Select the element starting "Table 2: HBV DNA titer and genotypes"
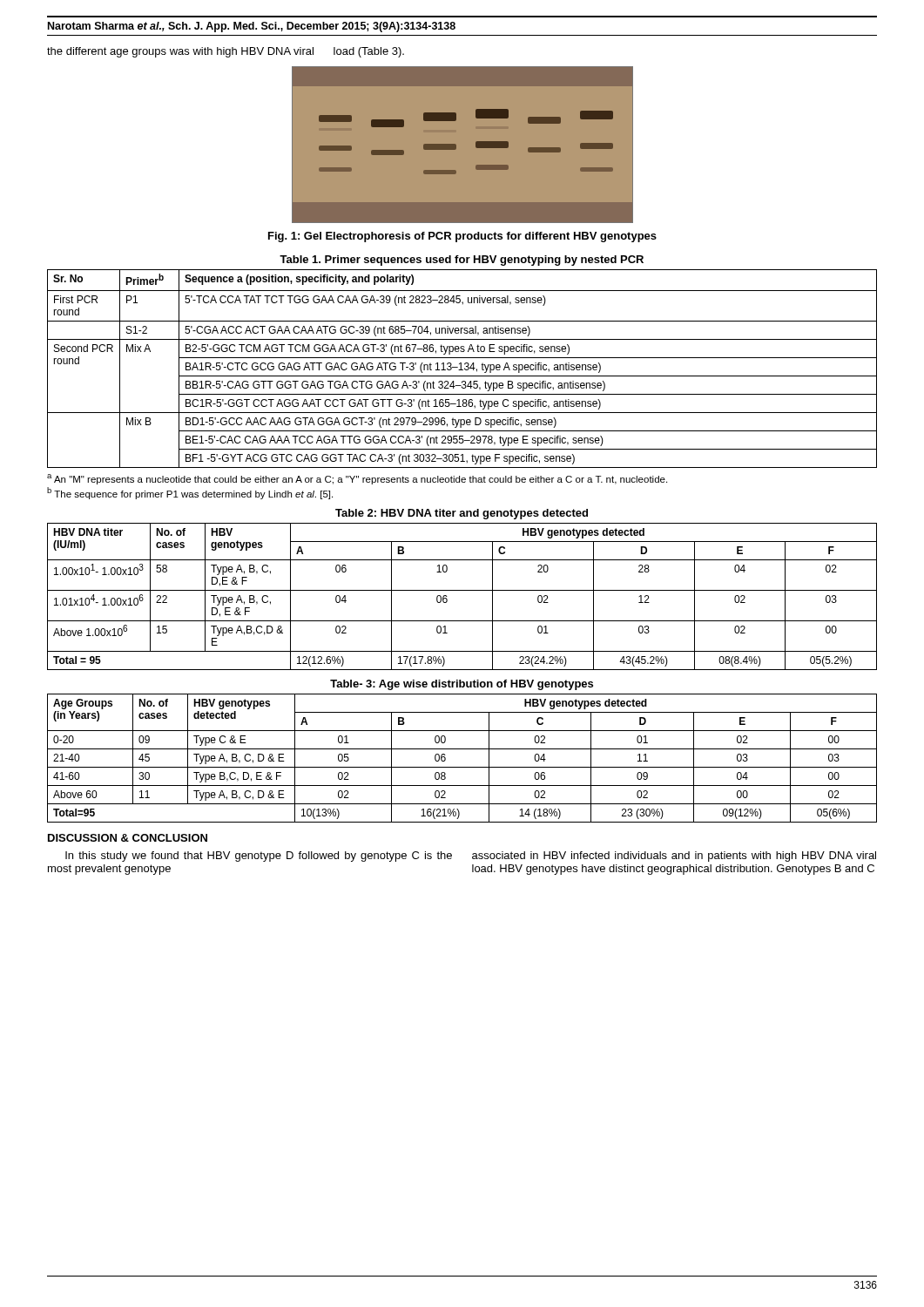Screen dimensions: 1307x924 [462, 512]
